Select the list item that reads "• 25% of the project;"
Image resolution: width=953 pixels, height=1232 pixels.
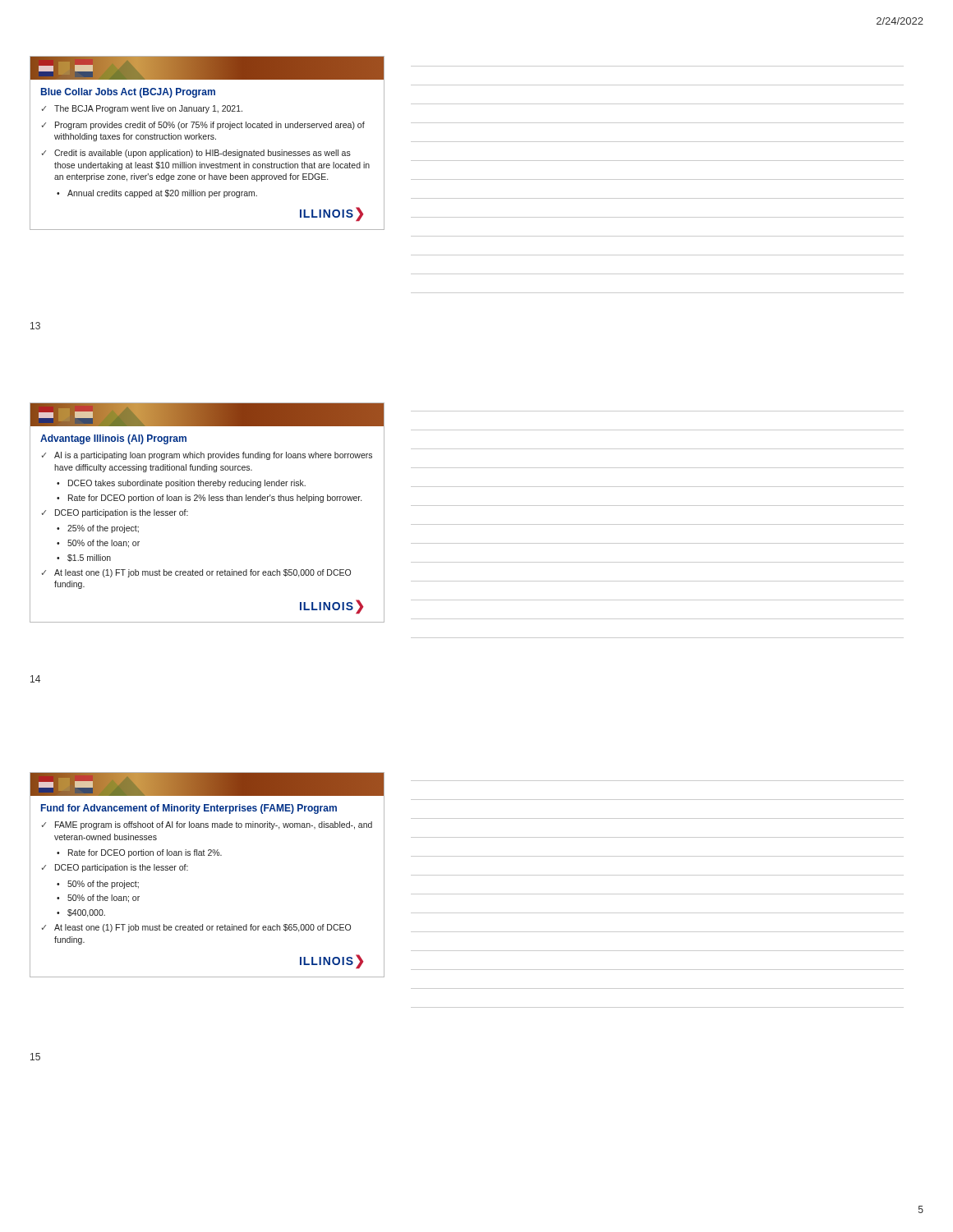[98, 529]
